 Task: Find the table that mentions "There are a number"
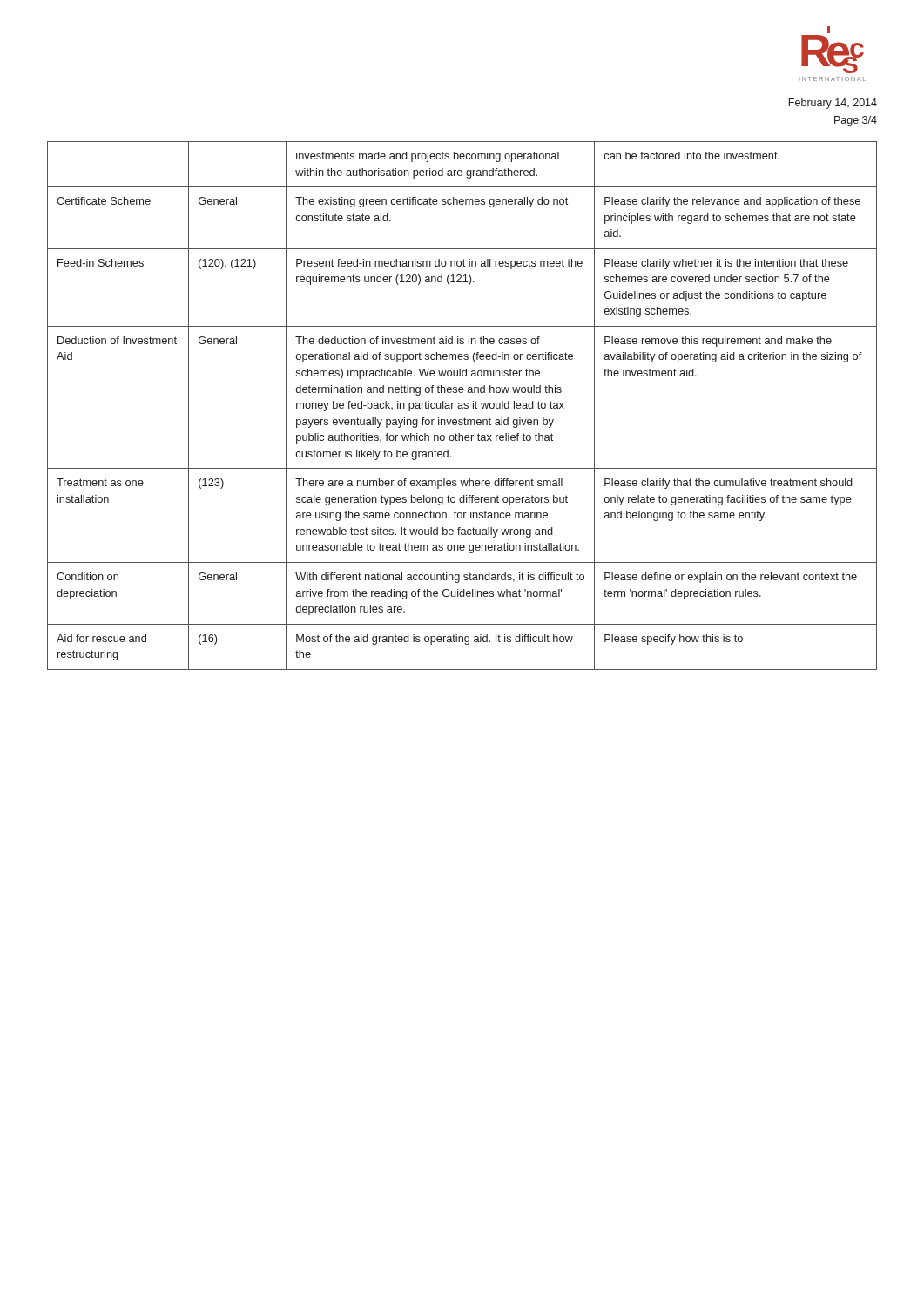(x=462, y=405)
